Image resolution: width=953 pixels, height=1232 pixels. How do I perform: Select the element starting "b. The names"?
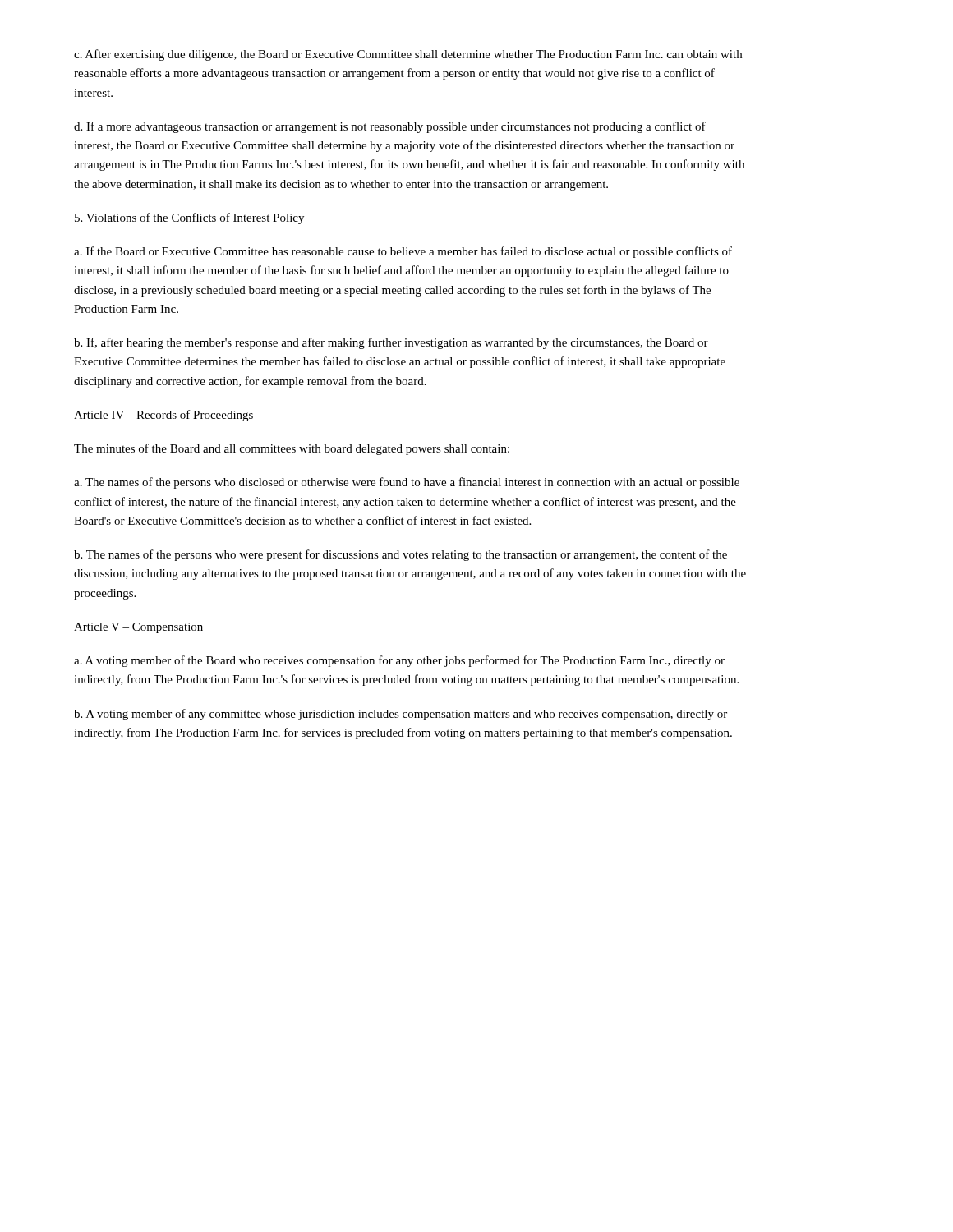(410, 573)
